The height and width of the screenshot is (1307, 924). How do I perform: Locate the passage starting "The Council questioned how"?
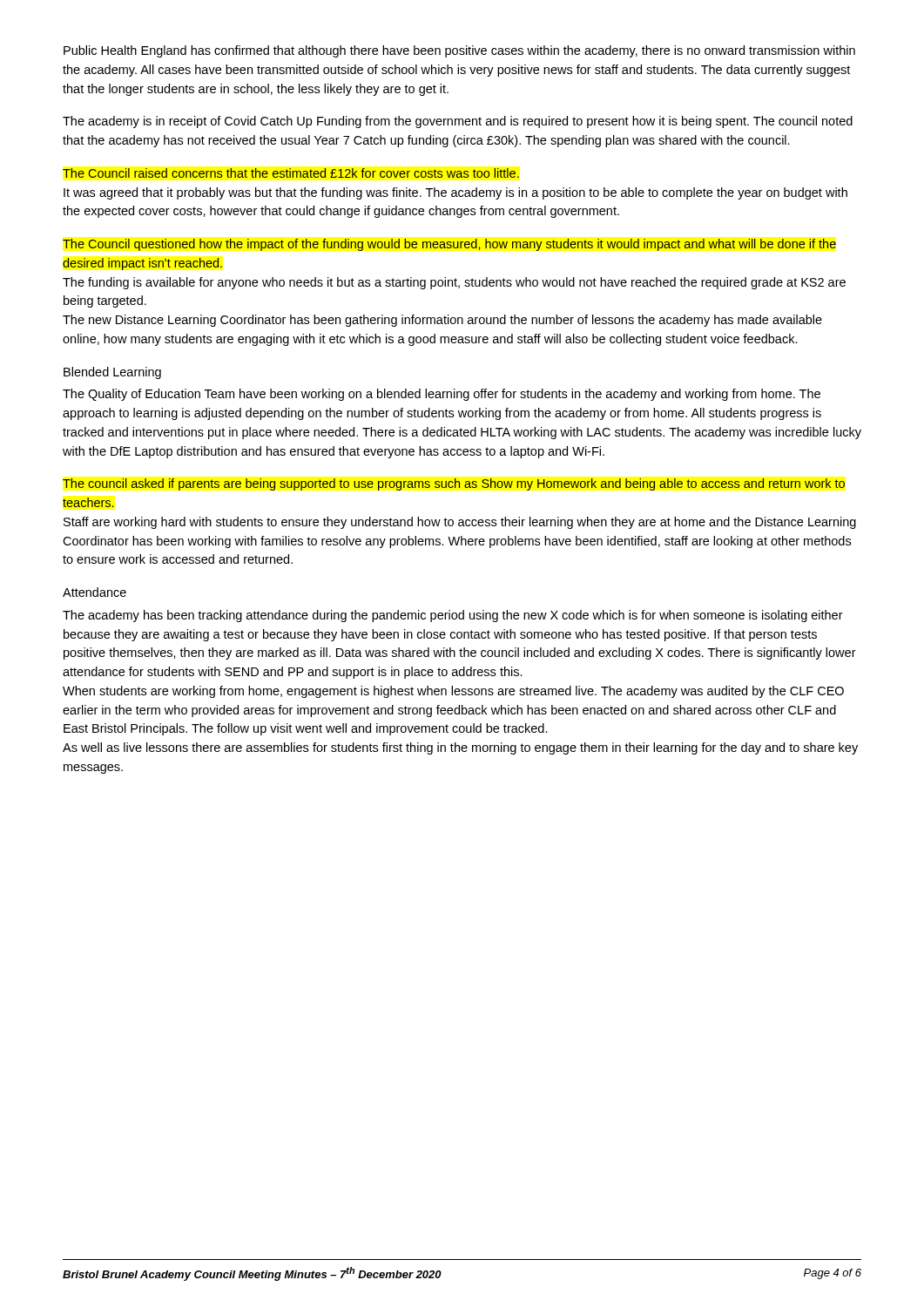tap(454, 291)
